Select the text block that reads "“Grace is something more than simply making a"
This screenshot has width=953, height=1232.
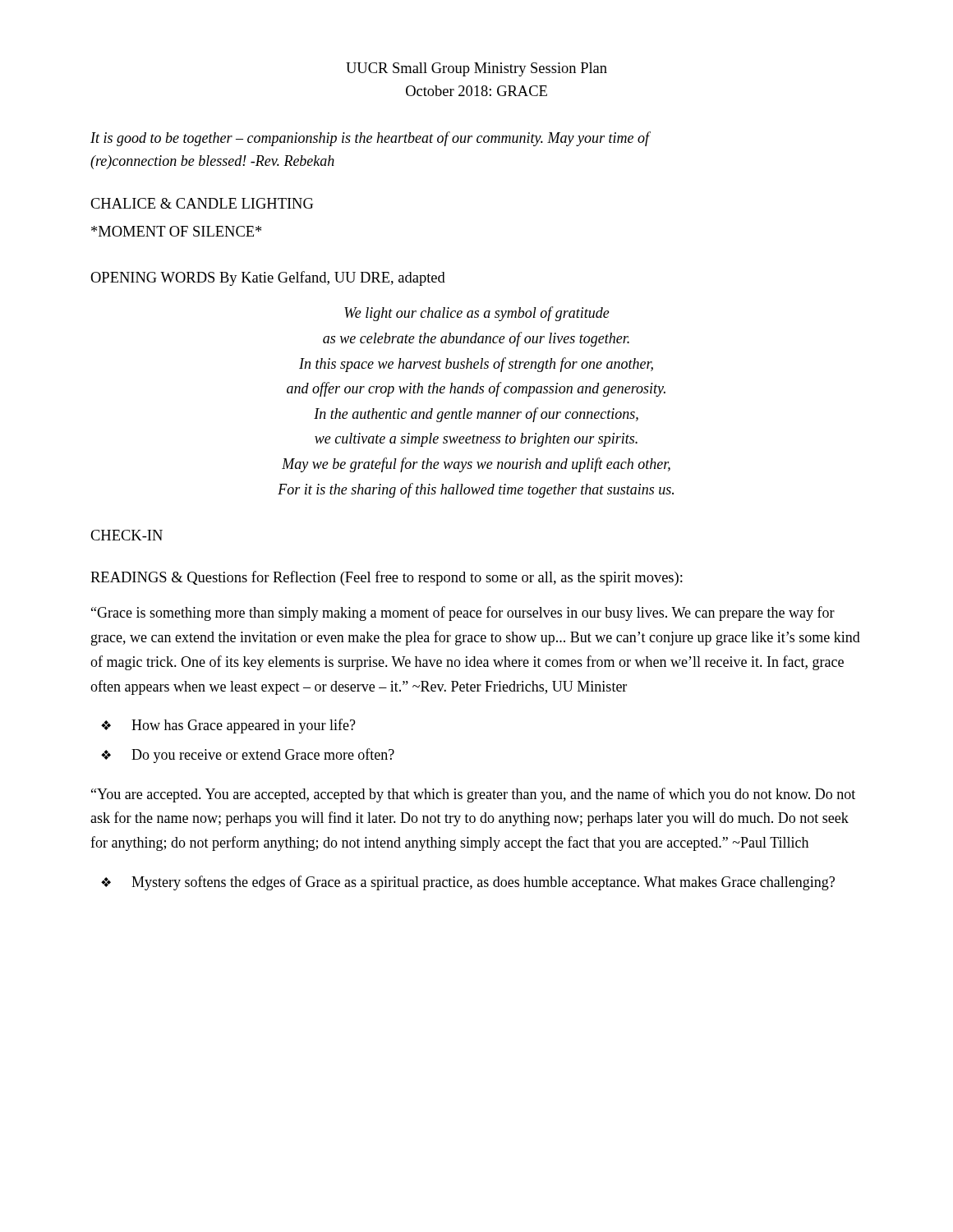click(475, 650)
